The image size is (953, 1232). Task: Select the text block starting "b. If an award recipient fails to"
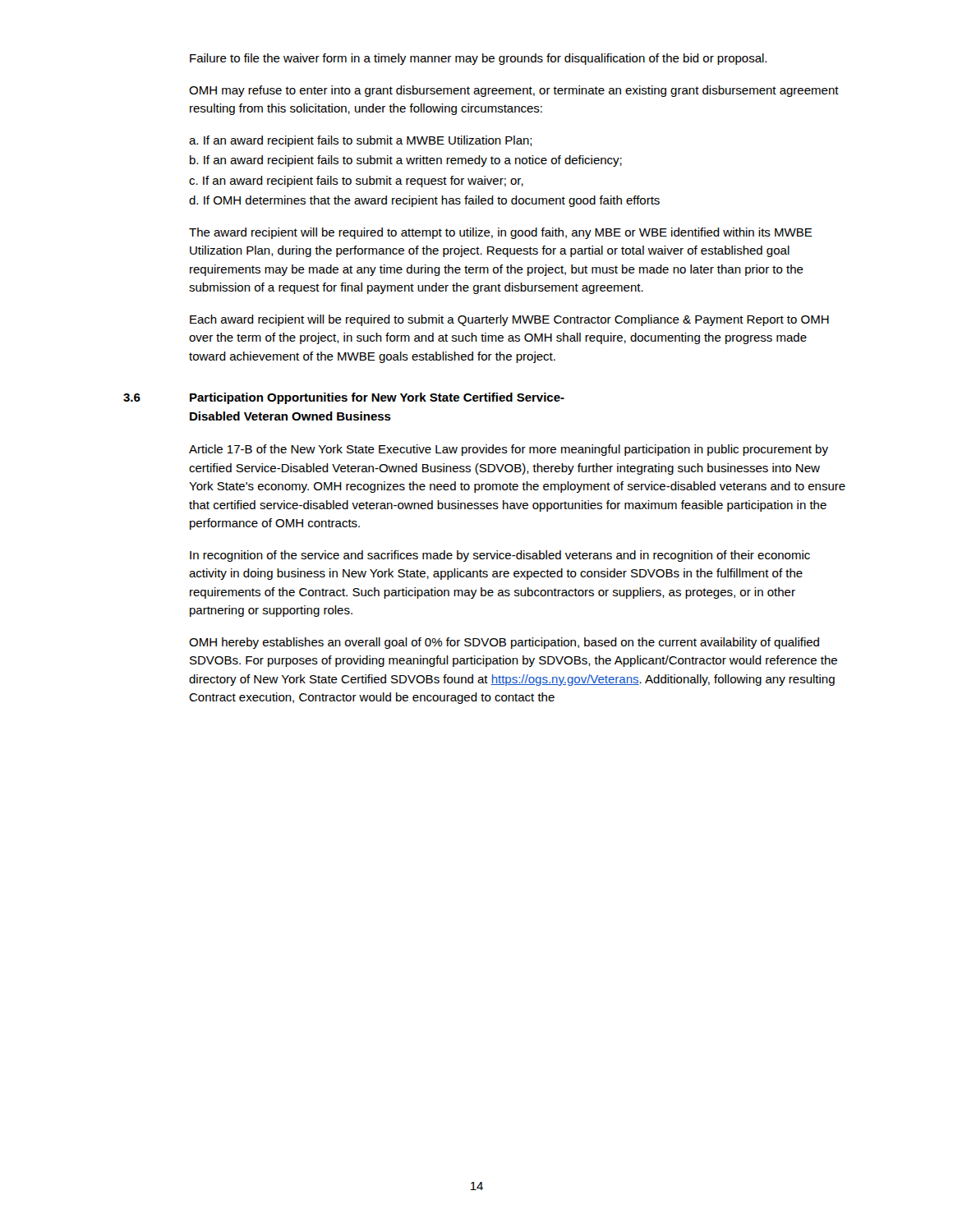point(406,160)
